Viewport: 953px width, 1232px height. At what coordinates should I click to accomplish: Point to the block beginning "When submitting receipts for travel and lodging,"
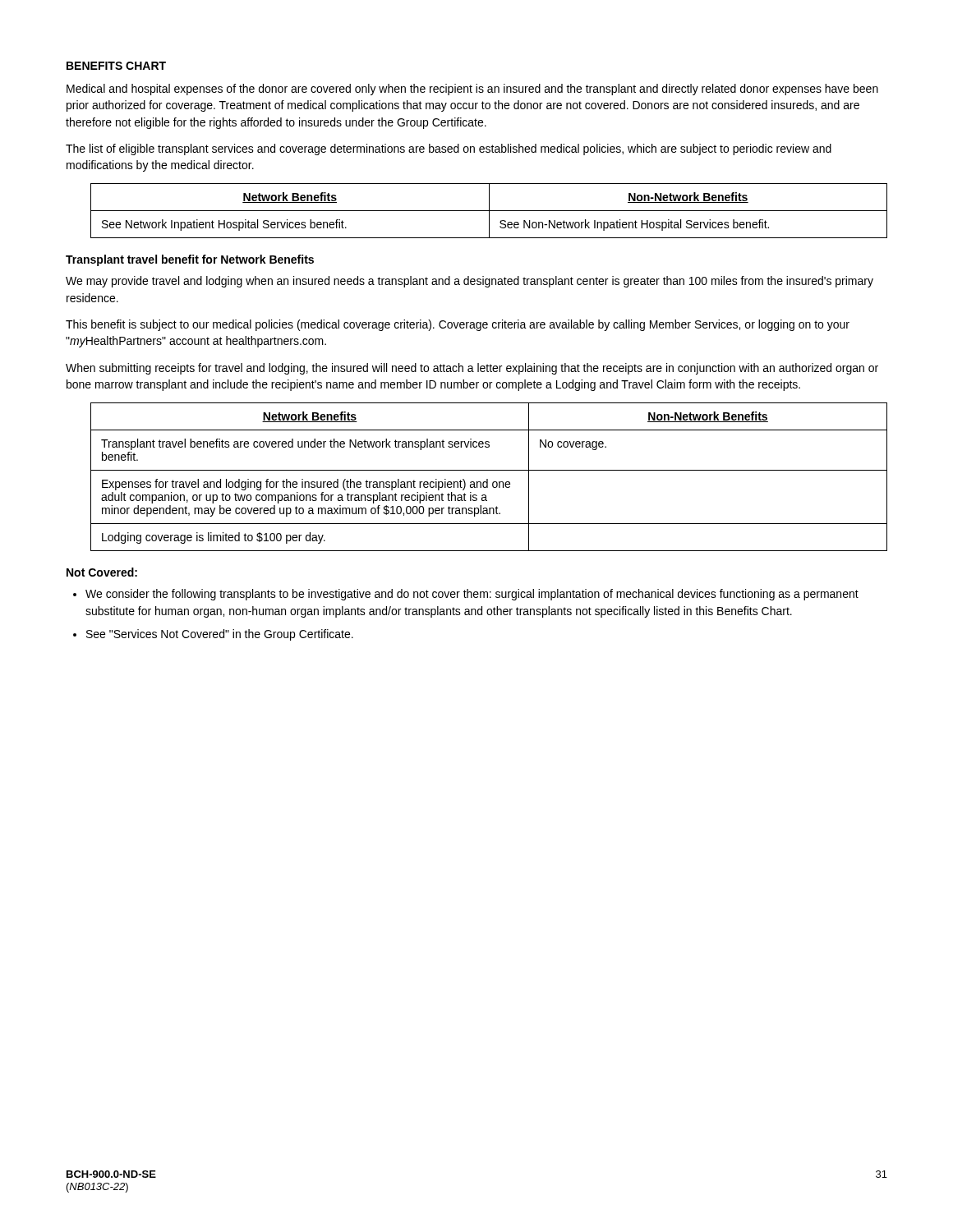(472, 376)
